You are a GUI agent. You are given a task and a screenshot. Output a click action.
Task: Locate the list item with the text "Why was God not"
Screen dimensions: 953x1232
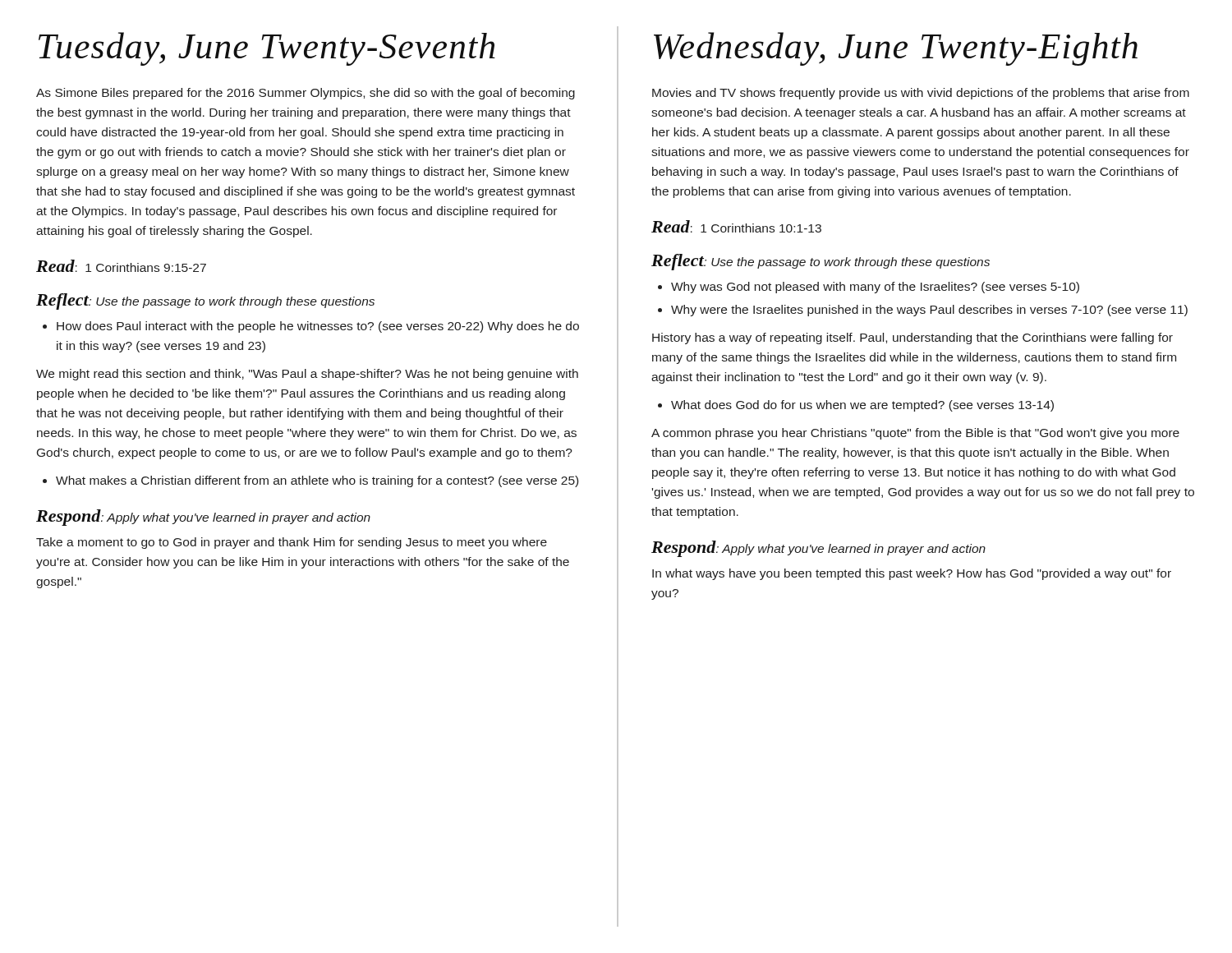coord(925,298)
